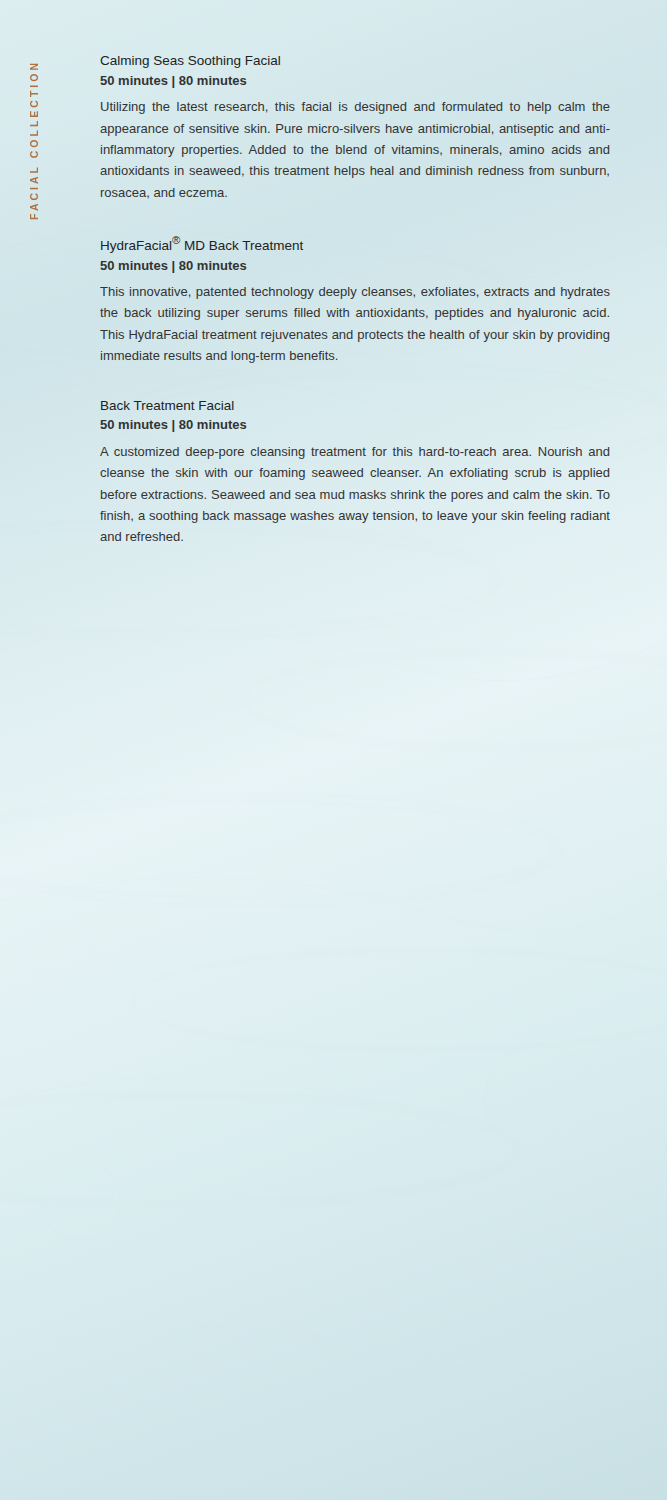Image resolution: width=667 pixels, height=1500 pixels.
Task: Locate the text block that reads "HydraFacial® MD Back Treatment 50 minutes |"
Action: click(355, 300)
